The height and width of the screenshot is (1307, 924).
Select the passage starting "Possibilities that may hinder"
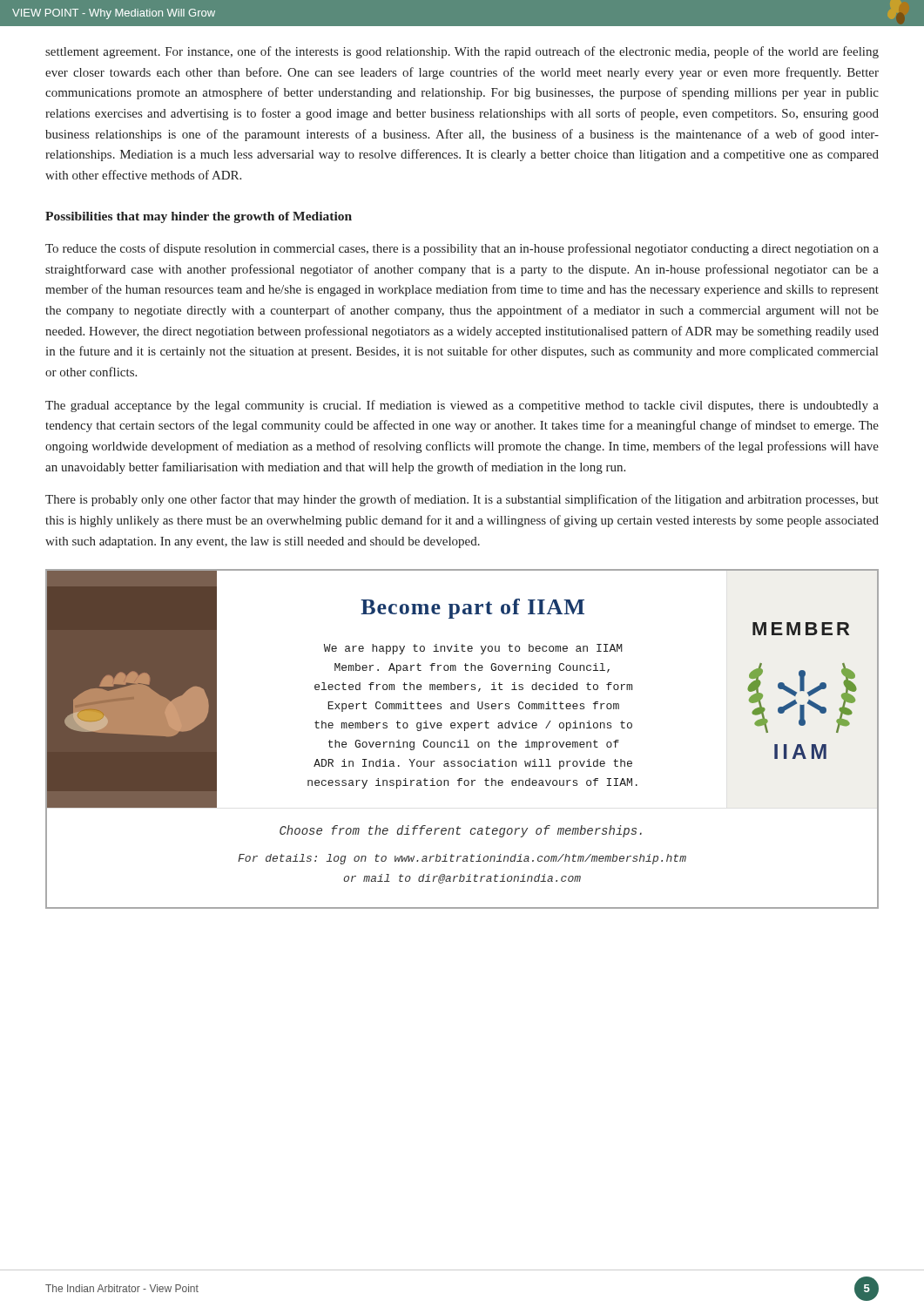coord(199,215)
